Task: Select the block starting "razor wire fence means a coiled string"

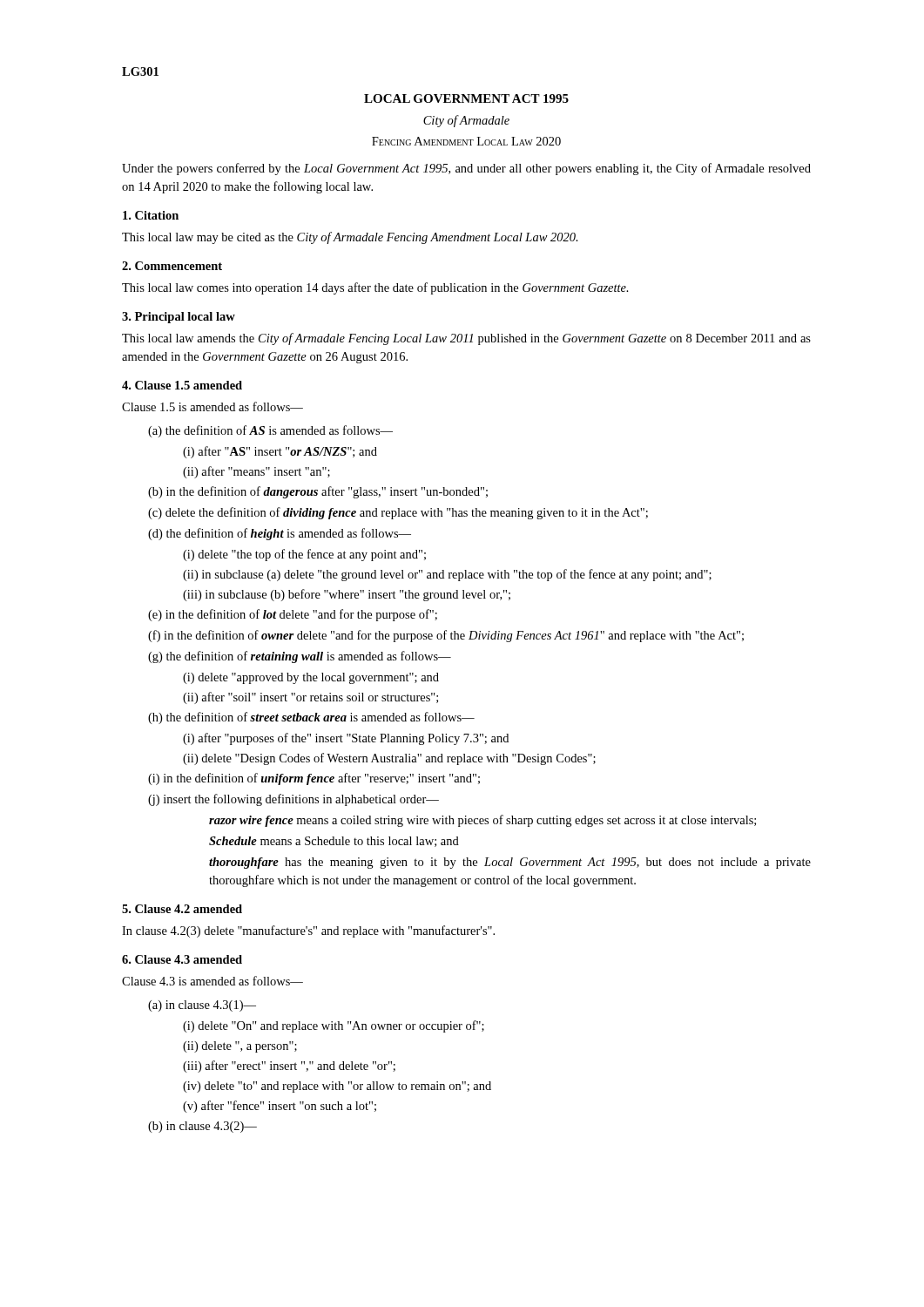Action: (x=483, y=820)
